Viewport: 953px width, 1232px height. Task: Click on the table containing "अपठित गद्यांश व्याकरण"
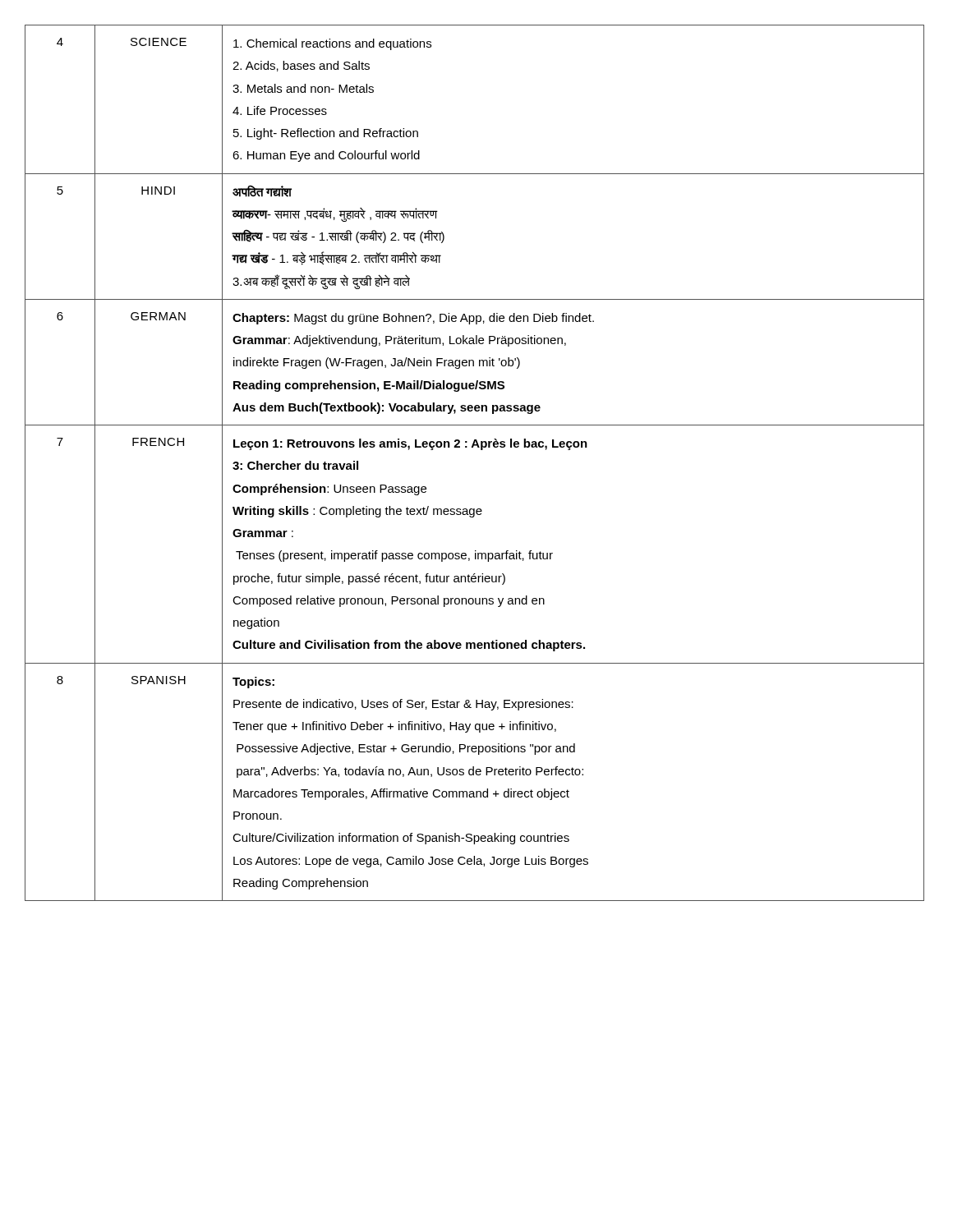pos(474,463)
